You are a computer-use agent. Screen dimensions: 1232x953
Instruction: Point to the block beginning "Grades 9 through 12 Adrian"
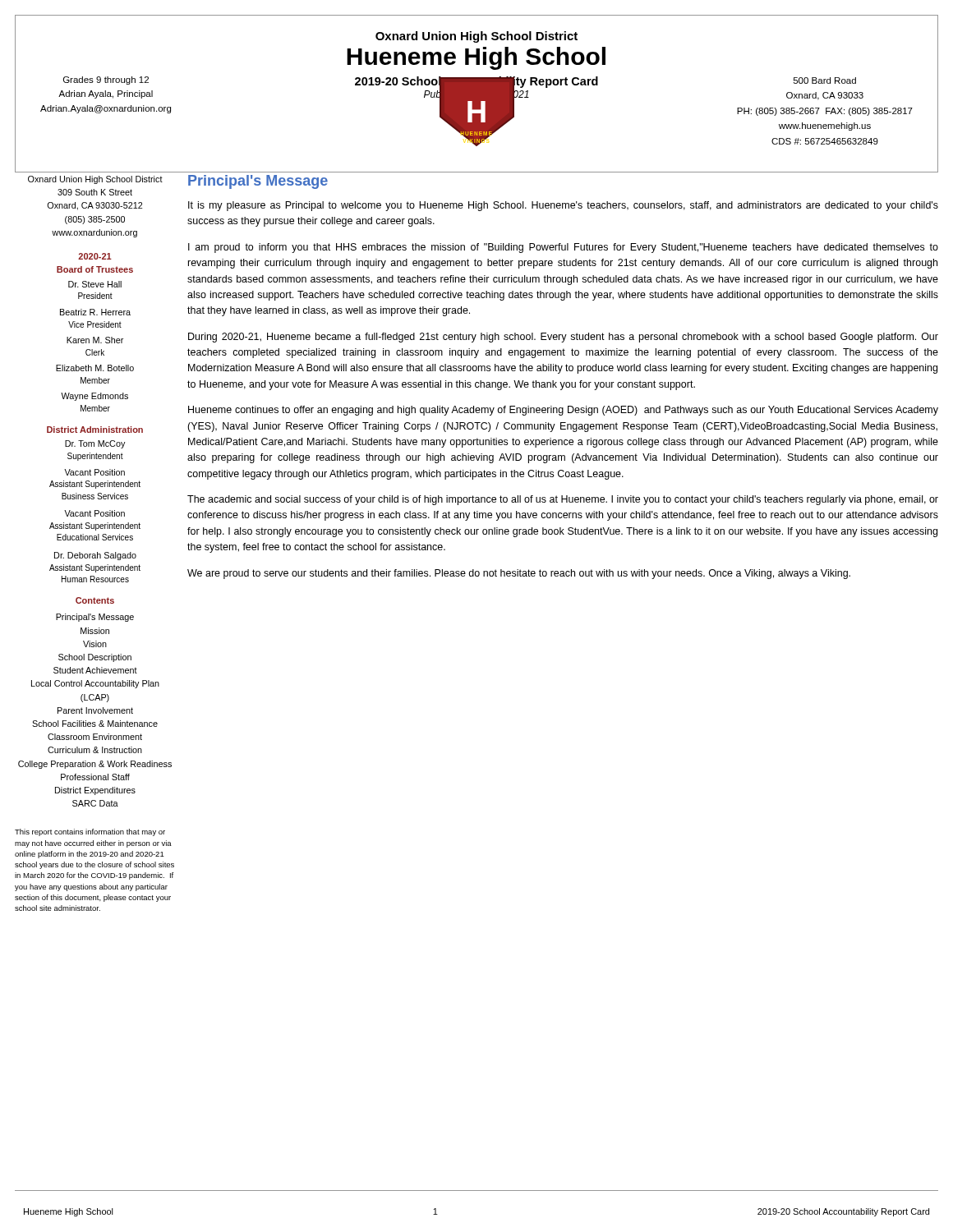[106, 94]
